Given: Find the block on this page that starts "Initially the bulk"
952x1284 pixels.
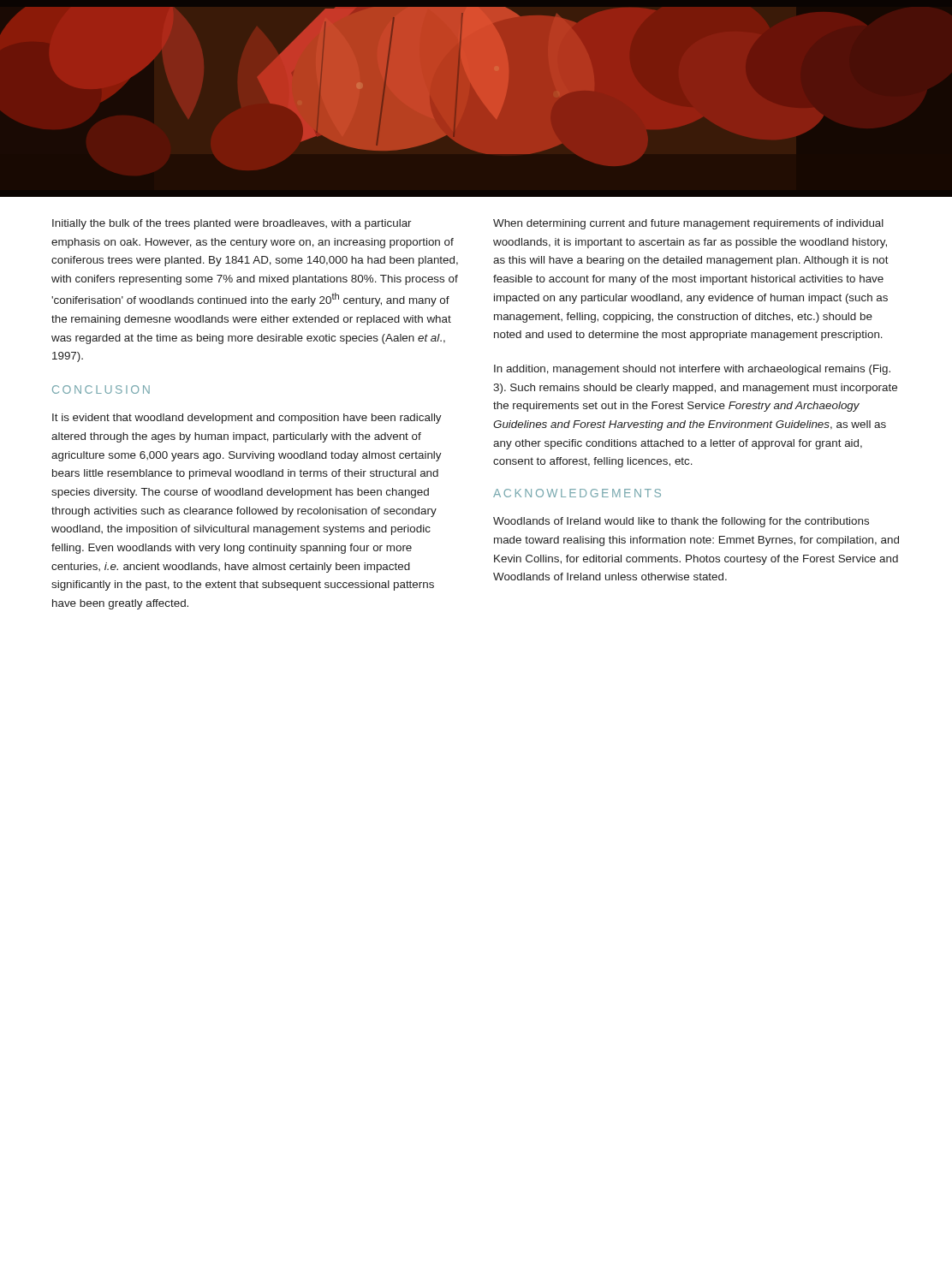Looking at the screenshot, I should (x=255, y=290).
